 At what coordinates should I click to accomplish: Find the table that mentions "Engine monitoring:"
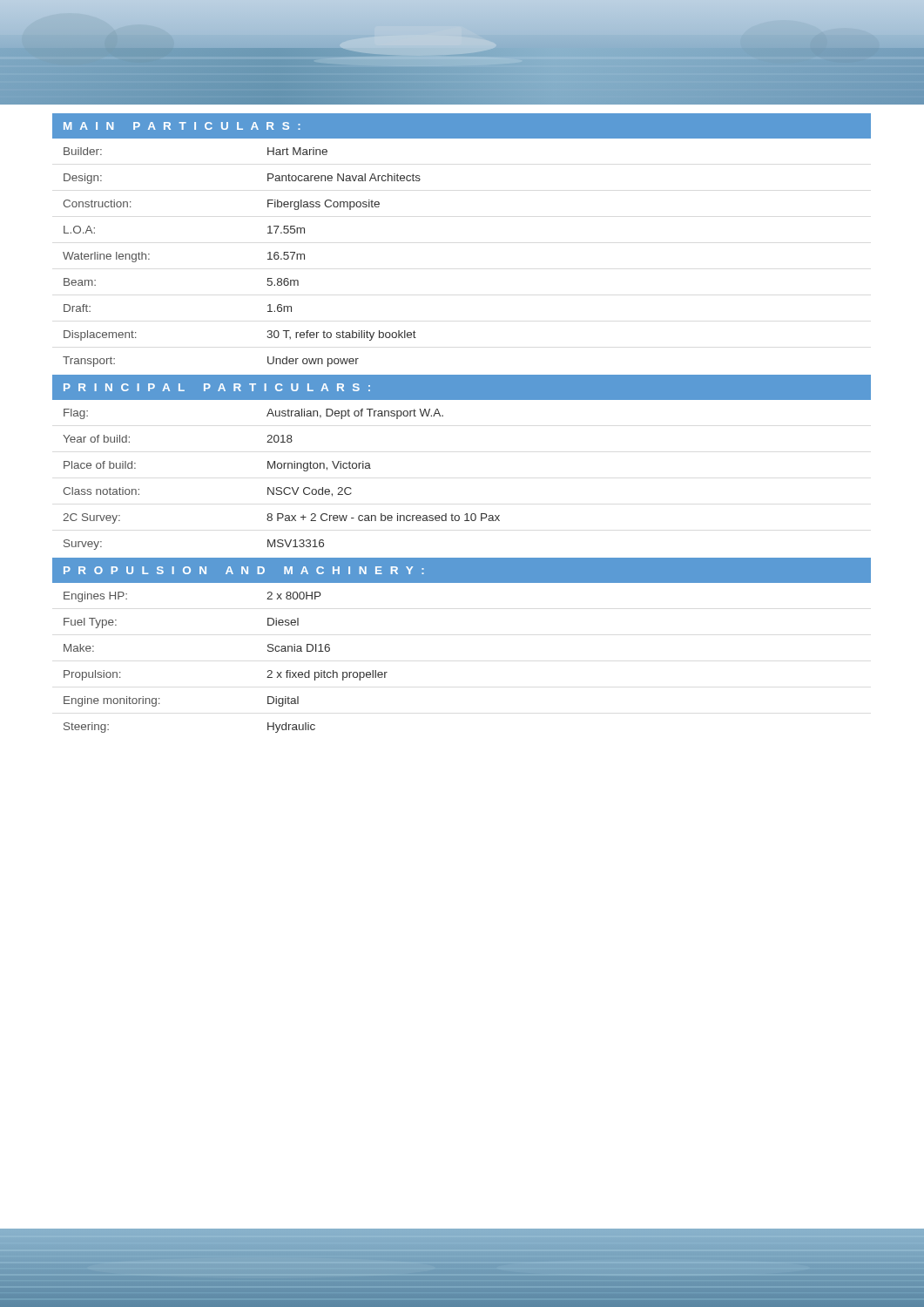pos(462,661)
